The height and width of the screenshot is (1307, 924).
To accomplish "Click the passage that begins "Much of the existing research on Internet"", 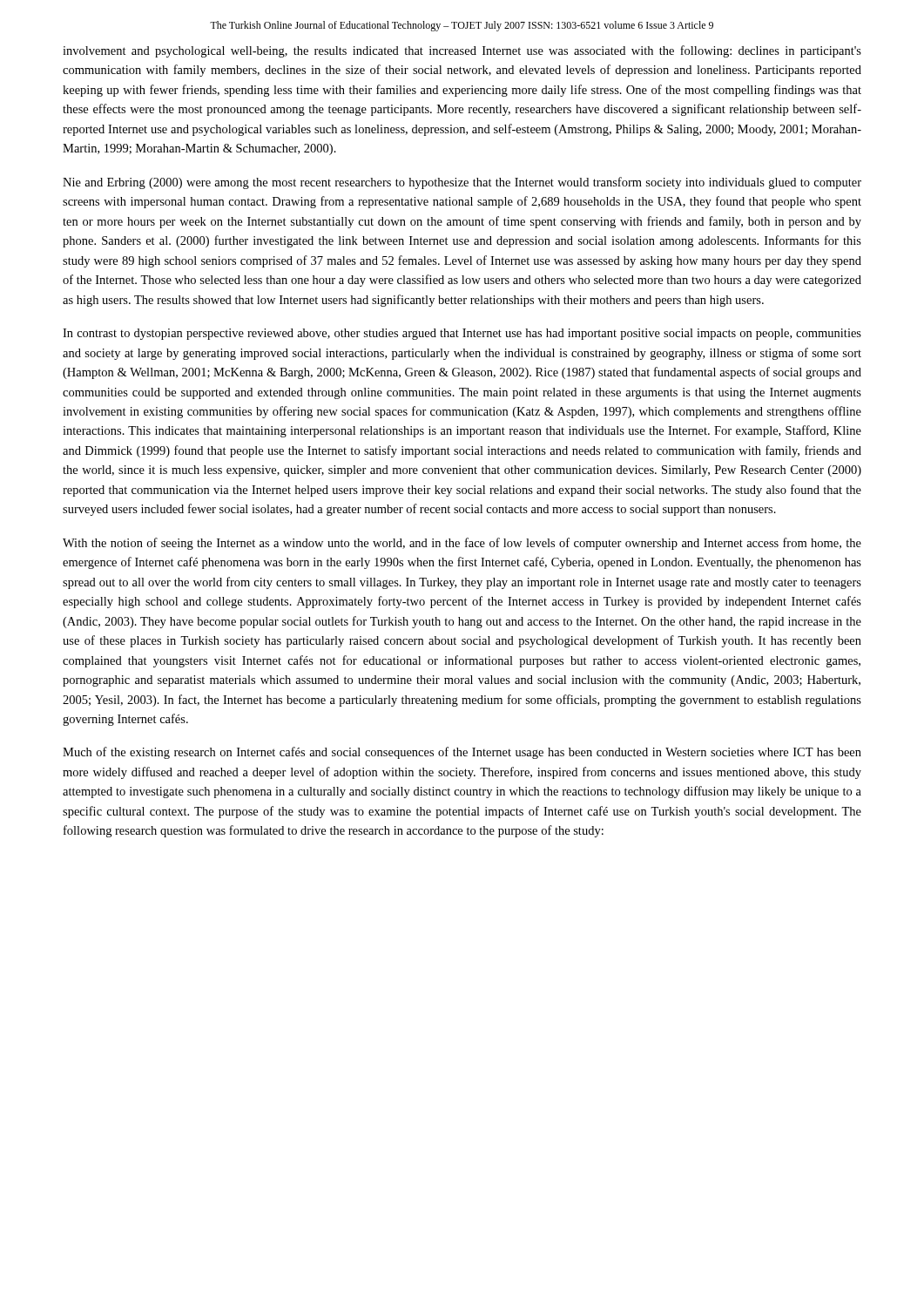I will [x=462, y=792].
